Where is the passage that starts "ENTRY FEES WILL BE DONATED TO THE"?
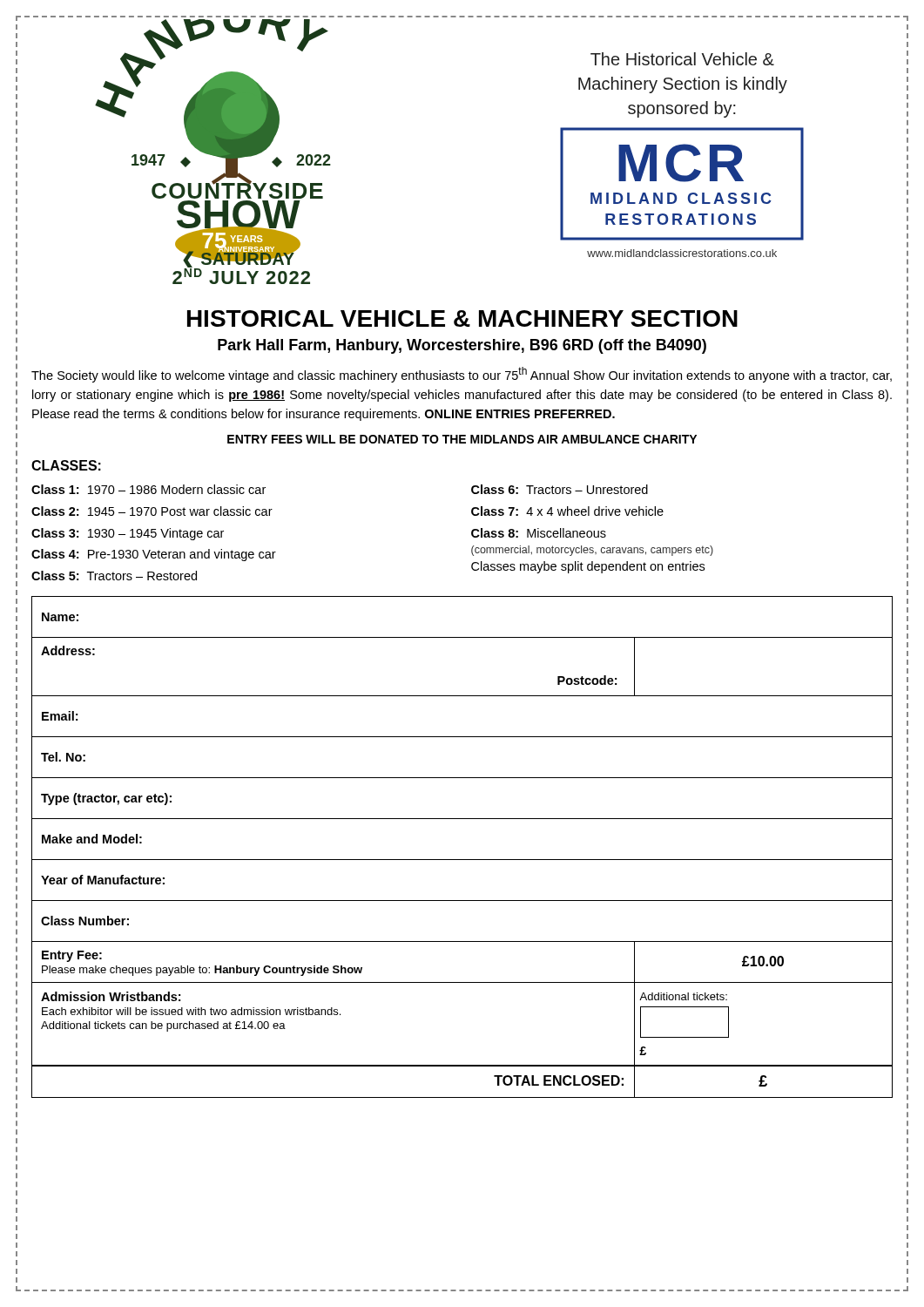 (462, 439)
